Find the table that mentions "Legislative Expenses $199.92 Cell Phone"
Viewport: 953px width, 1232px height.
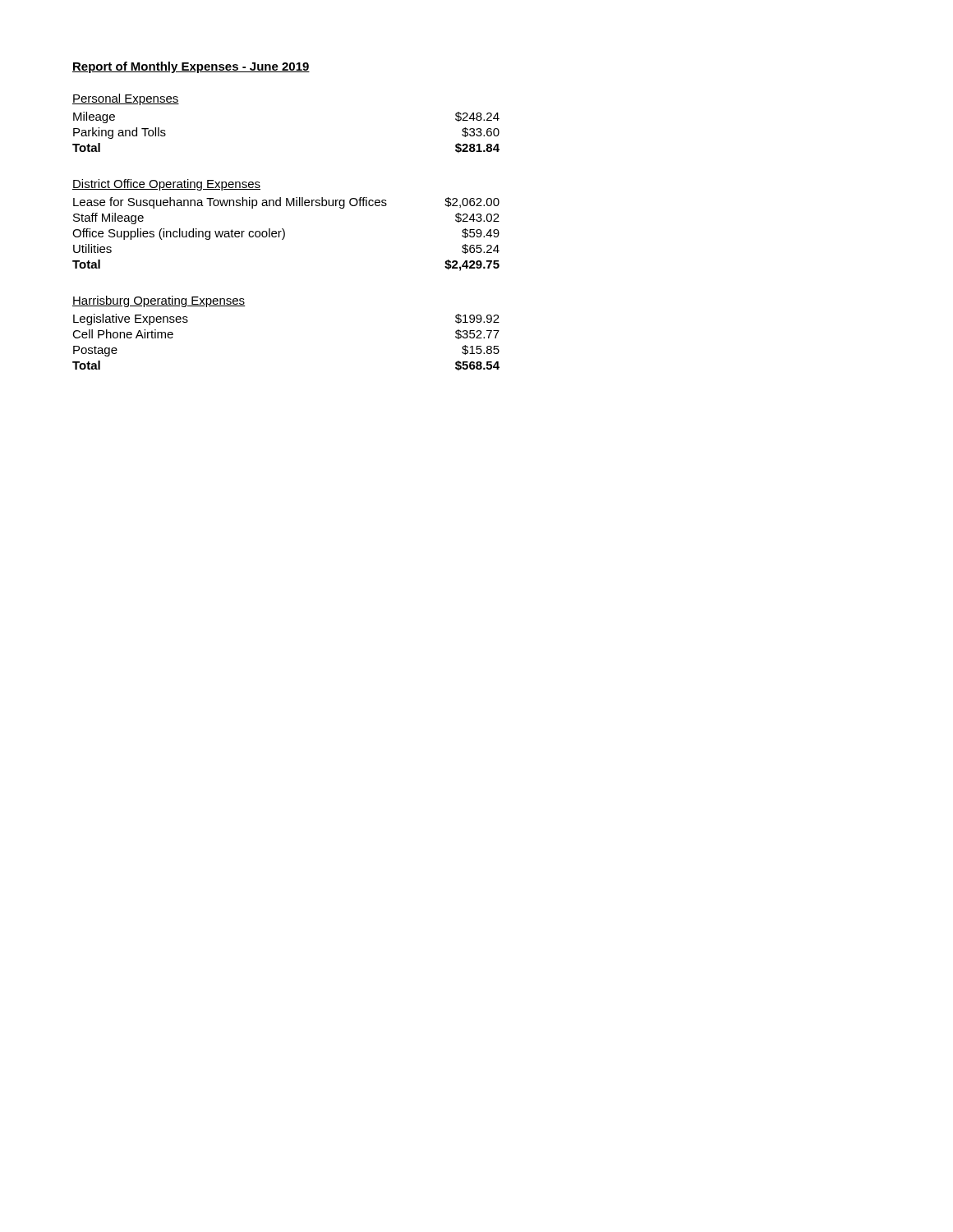pos(319,342)
